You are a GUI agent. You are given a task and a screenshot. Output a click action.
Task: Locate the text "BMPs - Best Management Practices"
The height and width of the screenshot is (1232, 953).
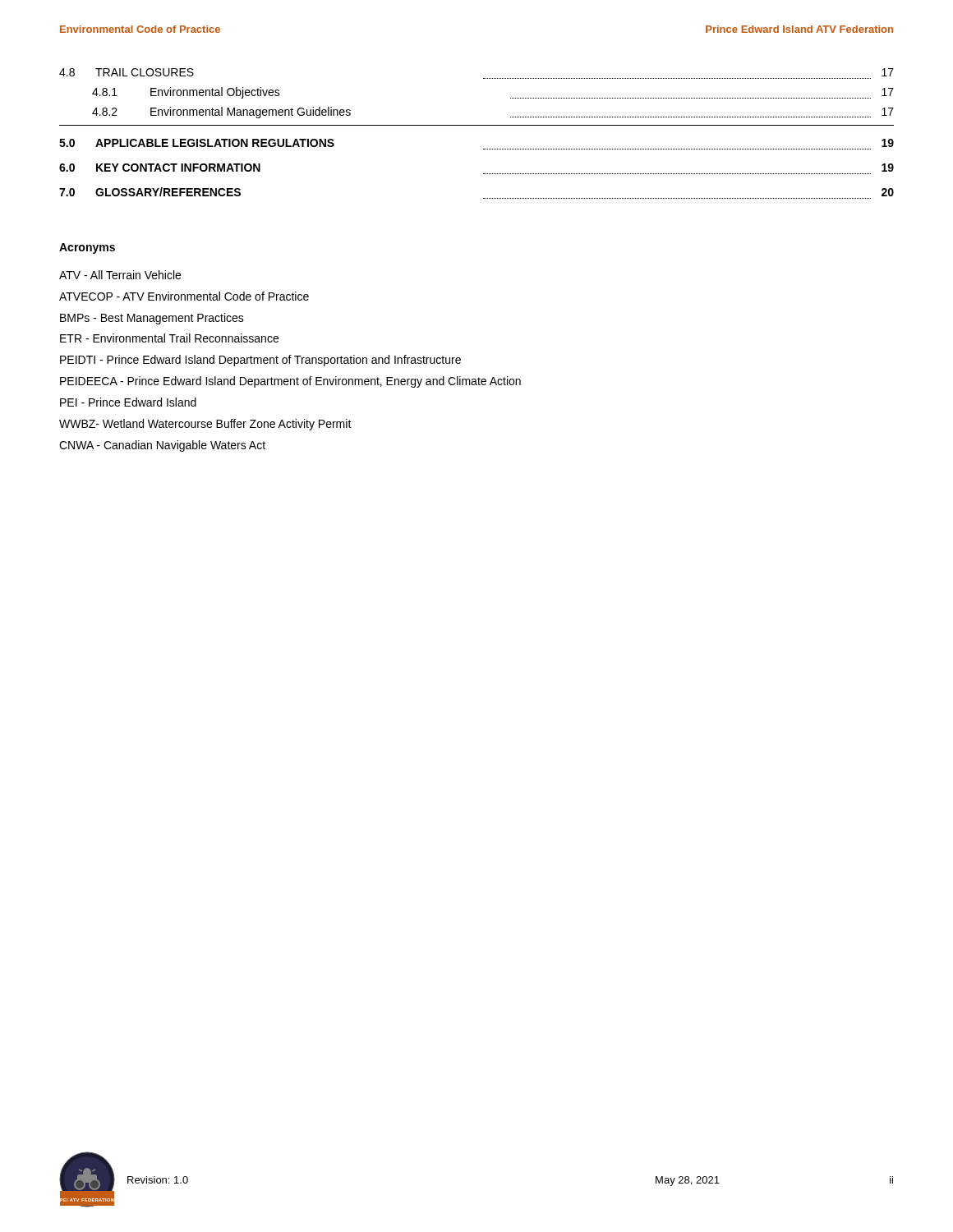pos(152,317)
